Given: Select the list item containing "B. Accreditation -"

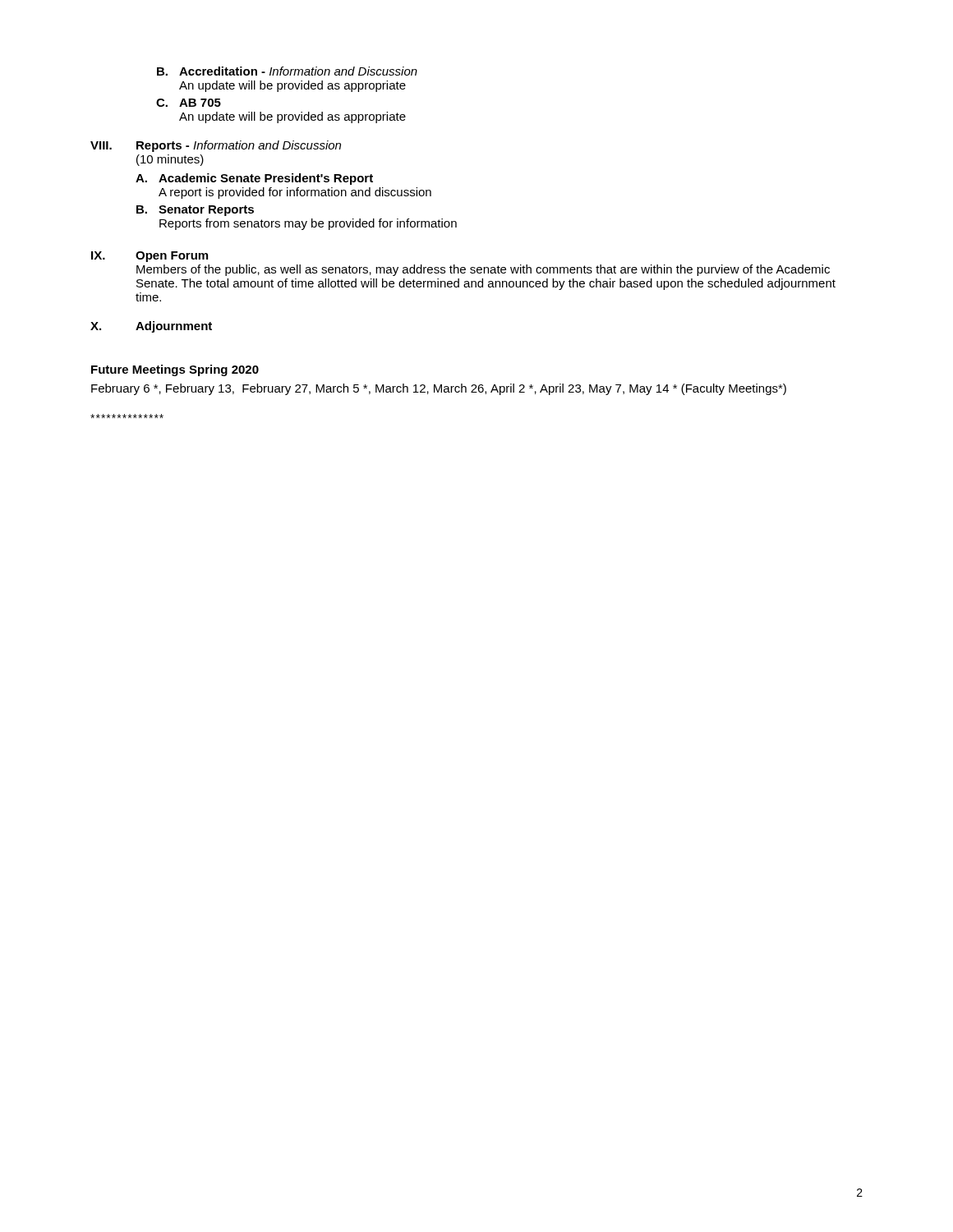Looking at the screenshot, I should [287, 71].
